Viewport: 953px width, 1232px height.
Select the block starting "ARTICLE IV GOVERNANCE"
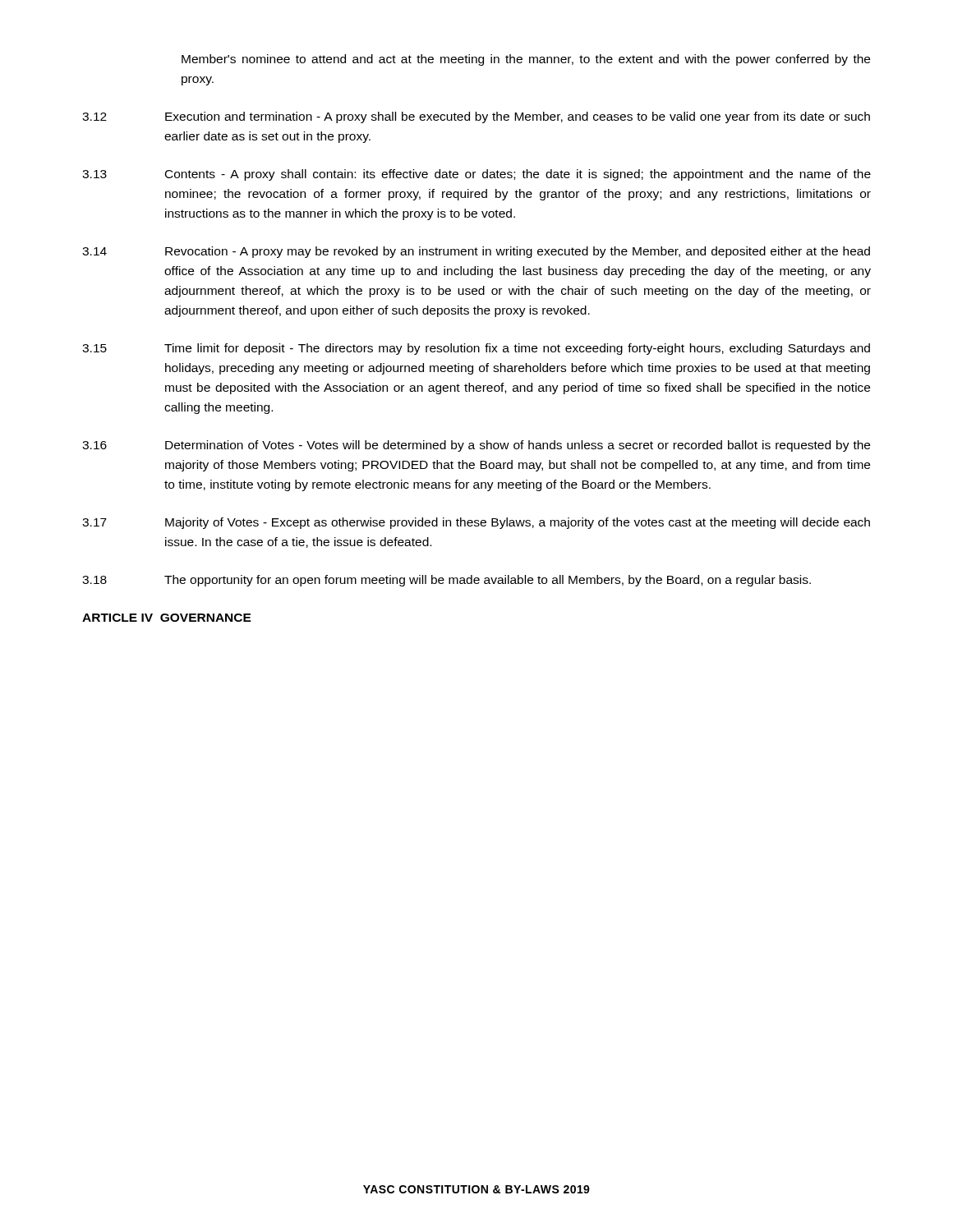(x=167, y=618)
